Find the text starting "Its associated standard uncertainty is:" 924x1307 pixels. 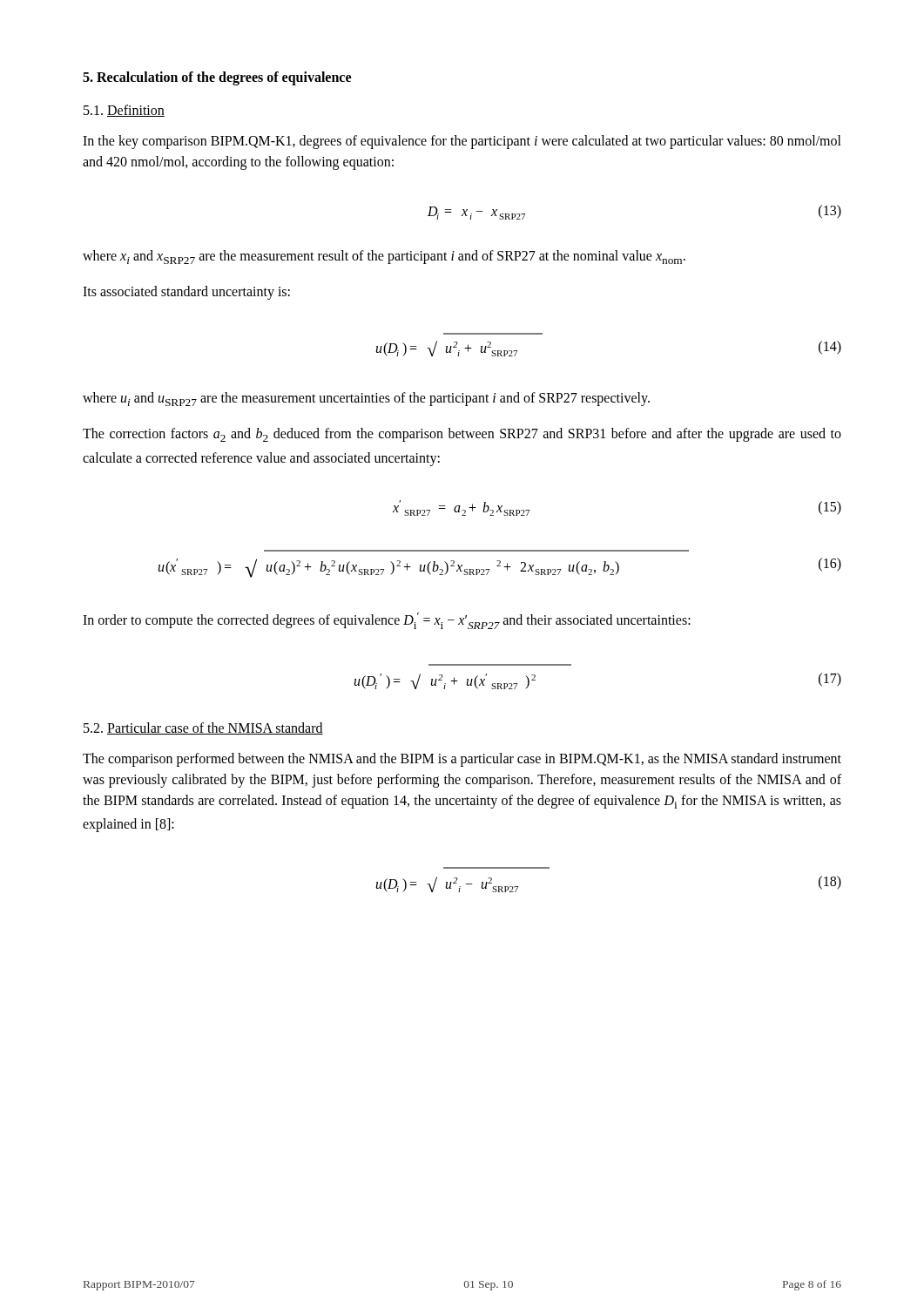point(186,293)
